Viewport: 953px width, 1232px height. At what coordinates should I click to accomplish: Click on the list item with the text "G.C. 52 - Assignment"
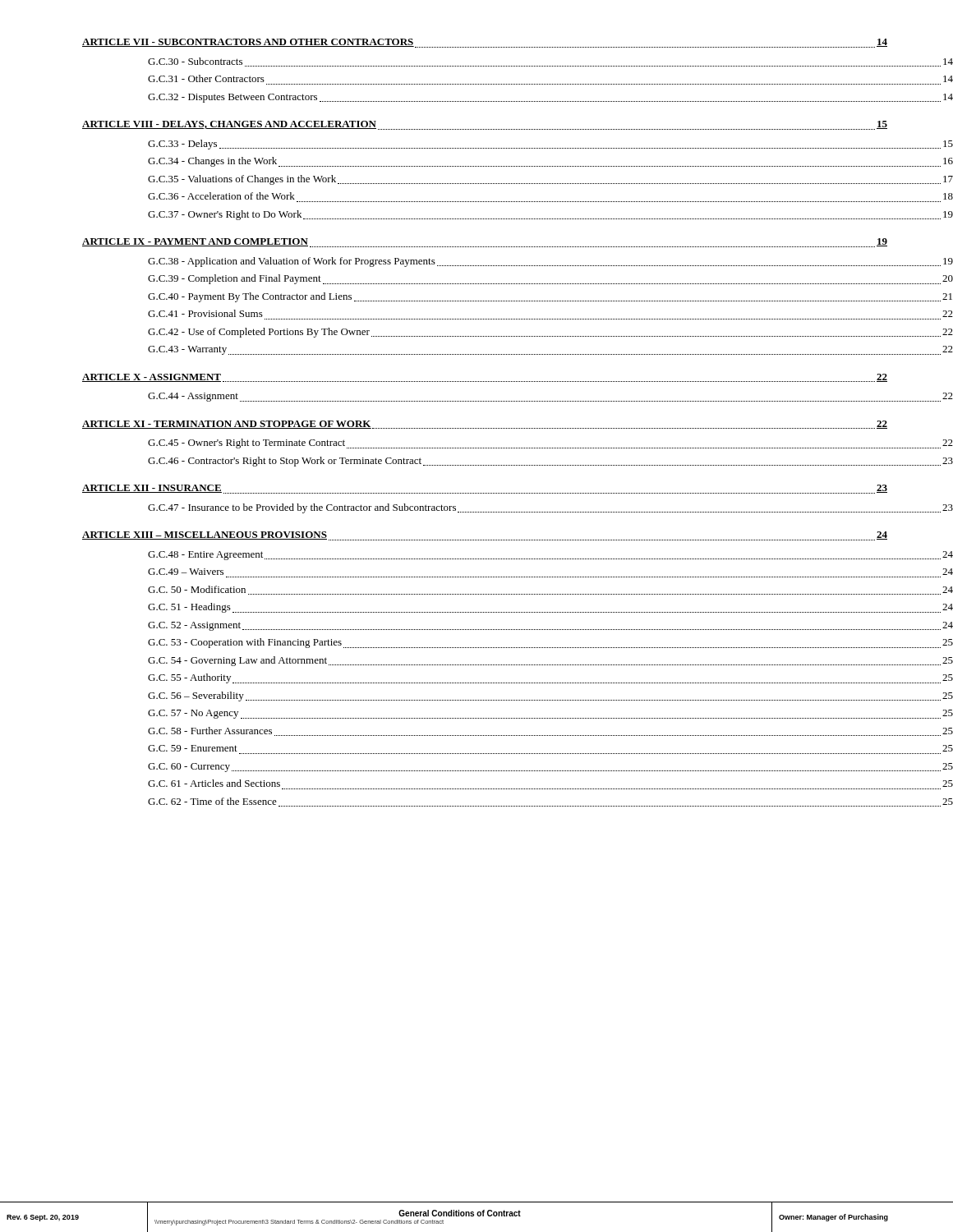click(550, 624)
